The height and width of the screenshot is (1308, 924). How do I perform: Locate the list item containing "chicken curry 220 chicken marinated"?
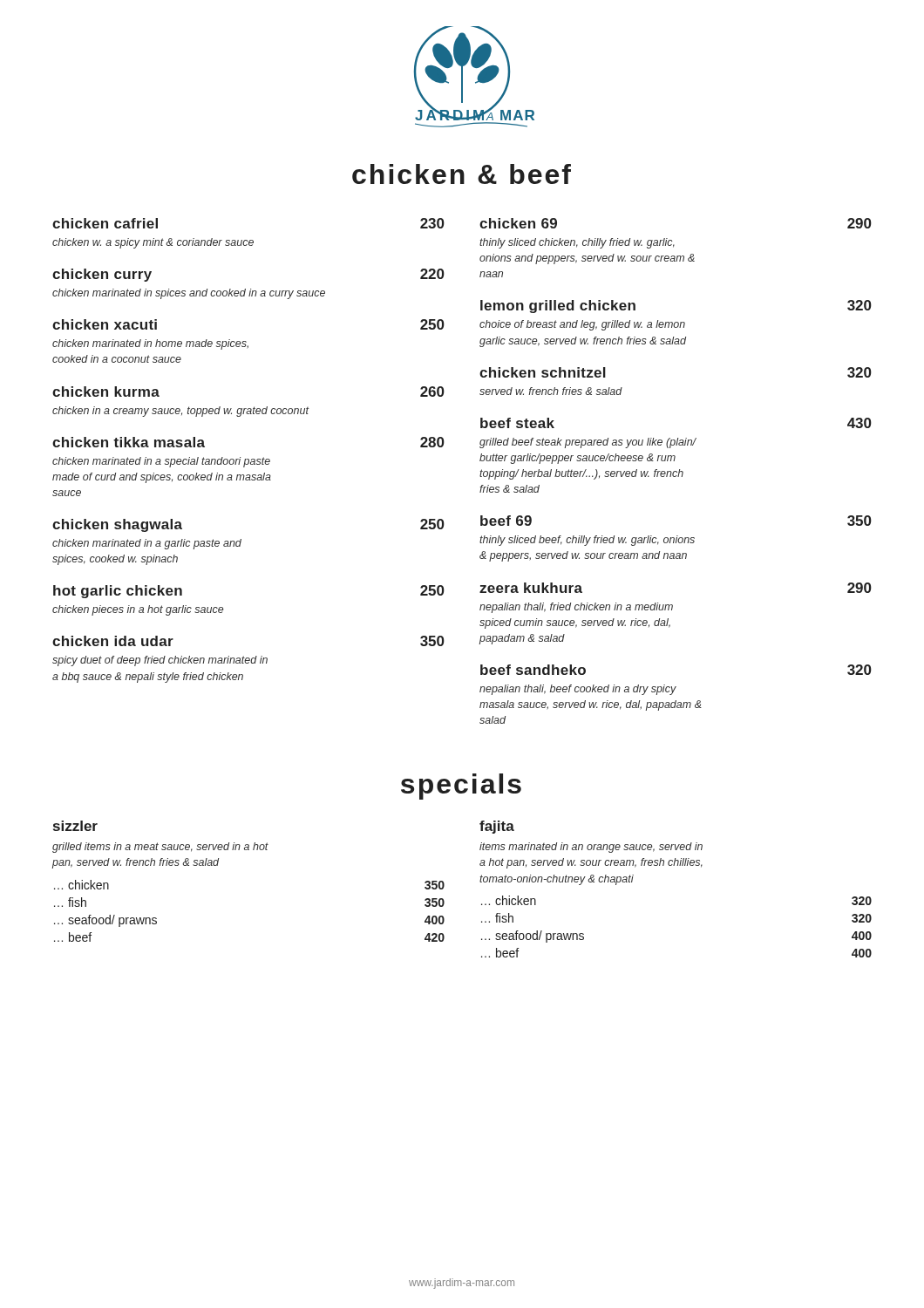click(x=248, y=284)
